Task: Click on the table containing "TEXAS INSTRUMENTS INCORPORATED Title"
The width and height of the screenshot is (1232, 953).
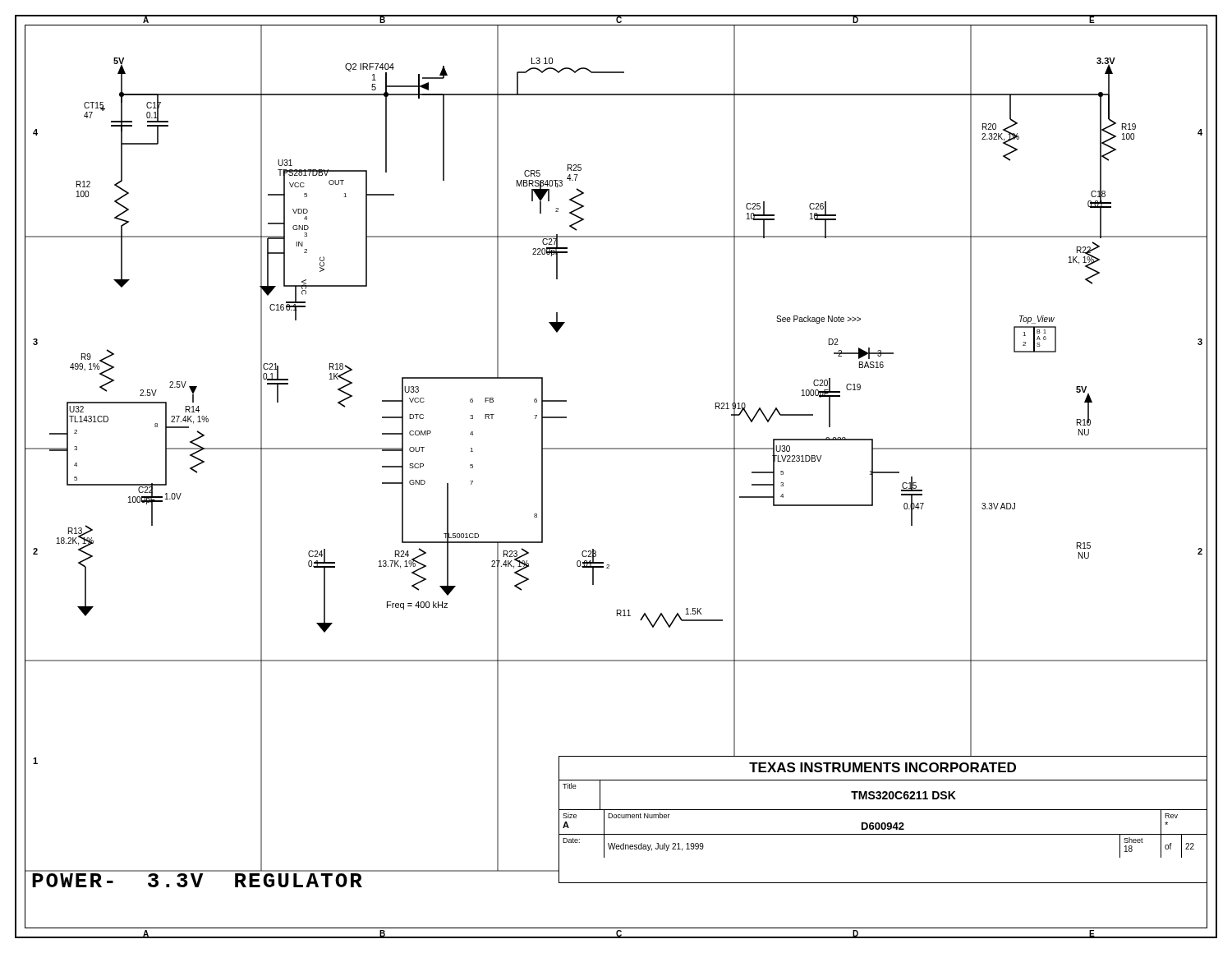Action: pos(883,819)
